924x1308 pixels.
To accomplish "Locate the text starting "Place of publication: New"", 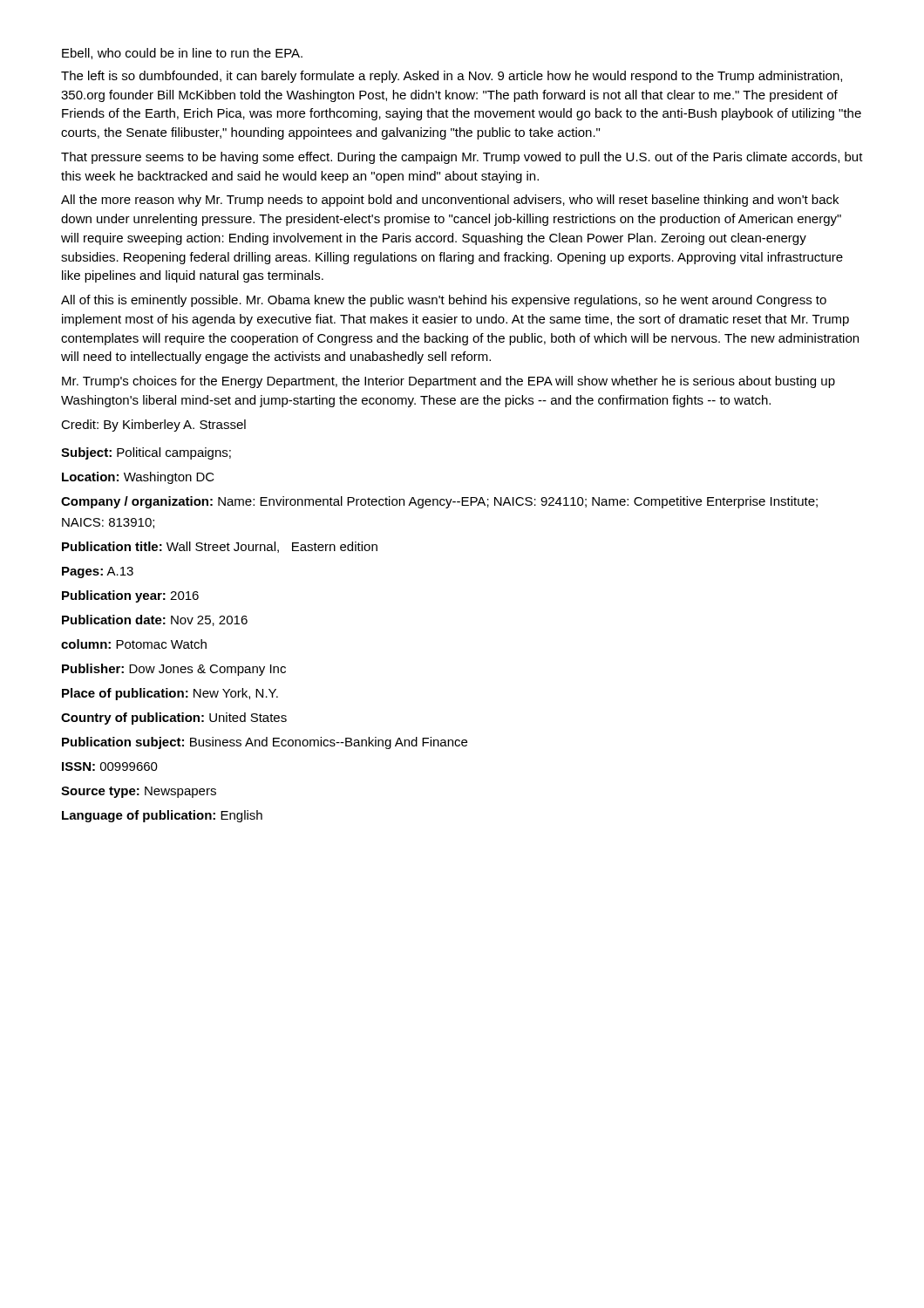I will click(x=170, y=693).
